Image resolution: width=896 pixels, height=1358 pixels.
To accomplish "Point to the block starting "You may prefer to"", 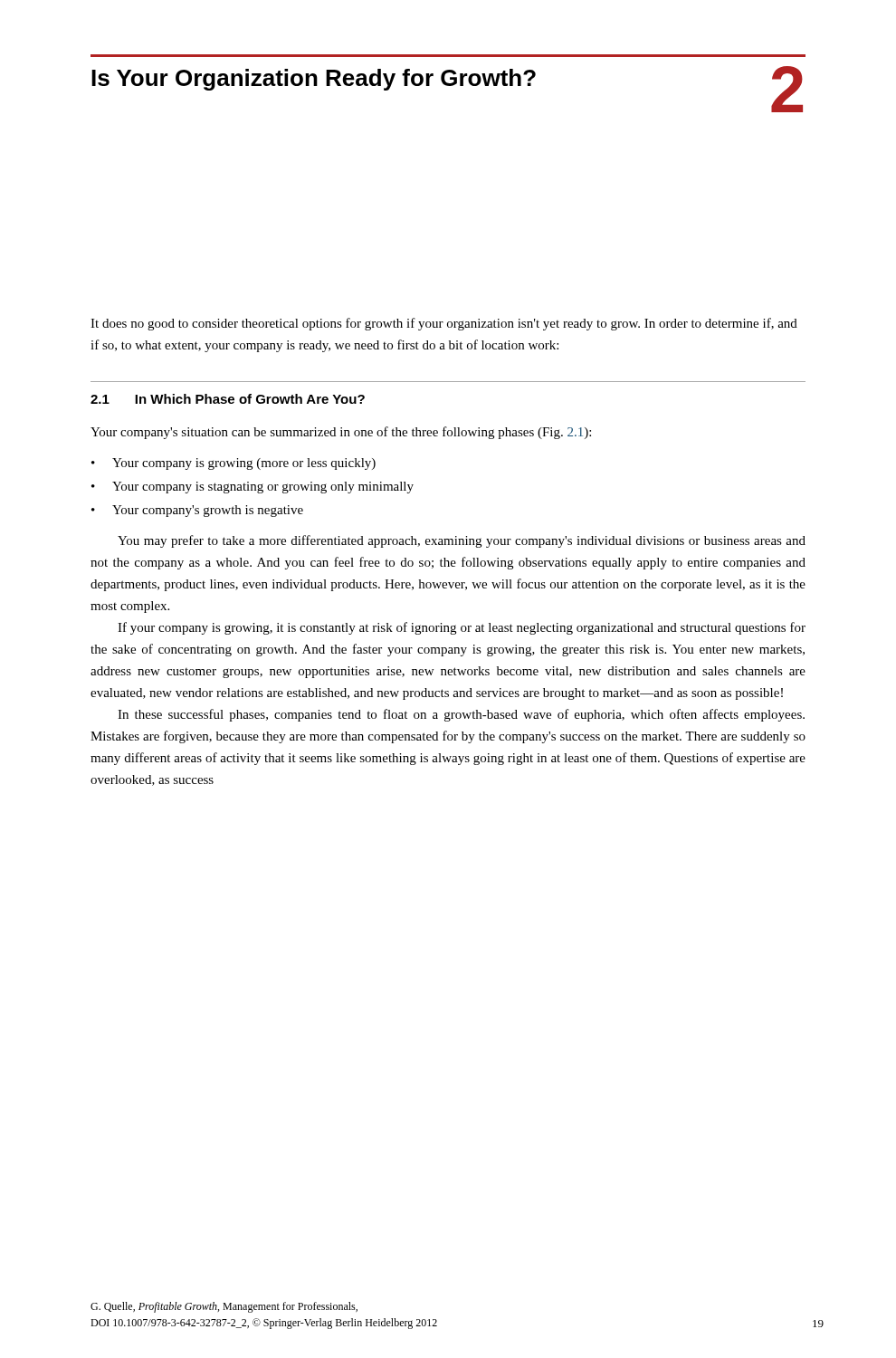I will point(448,573).
